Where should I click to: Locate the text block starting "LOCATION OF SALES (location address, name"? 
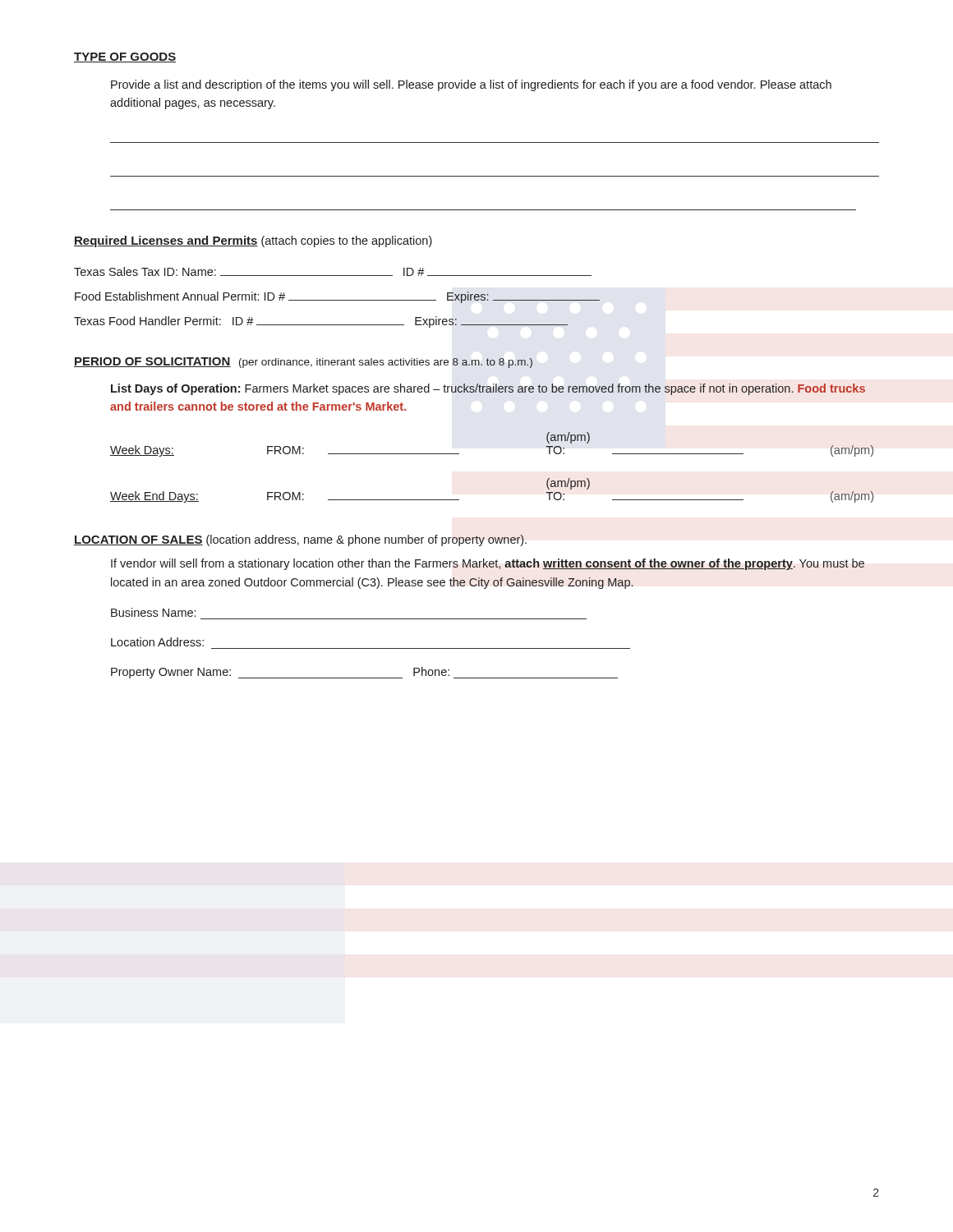(301, 540)
